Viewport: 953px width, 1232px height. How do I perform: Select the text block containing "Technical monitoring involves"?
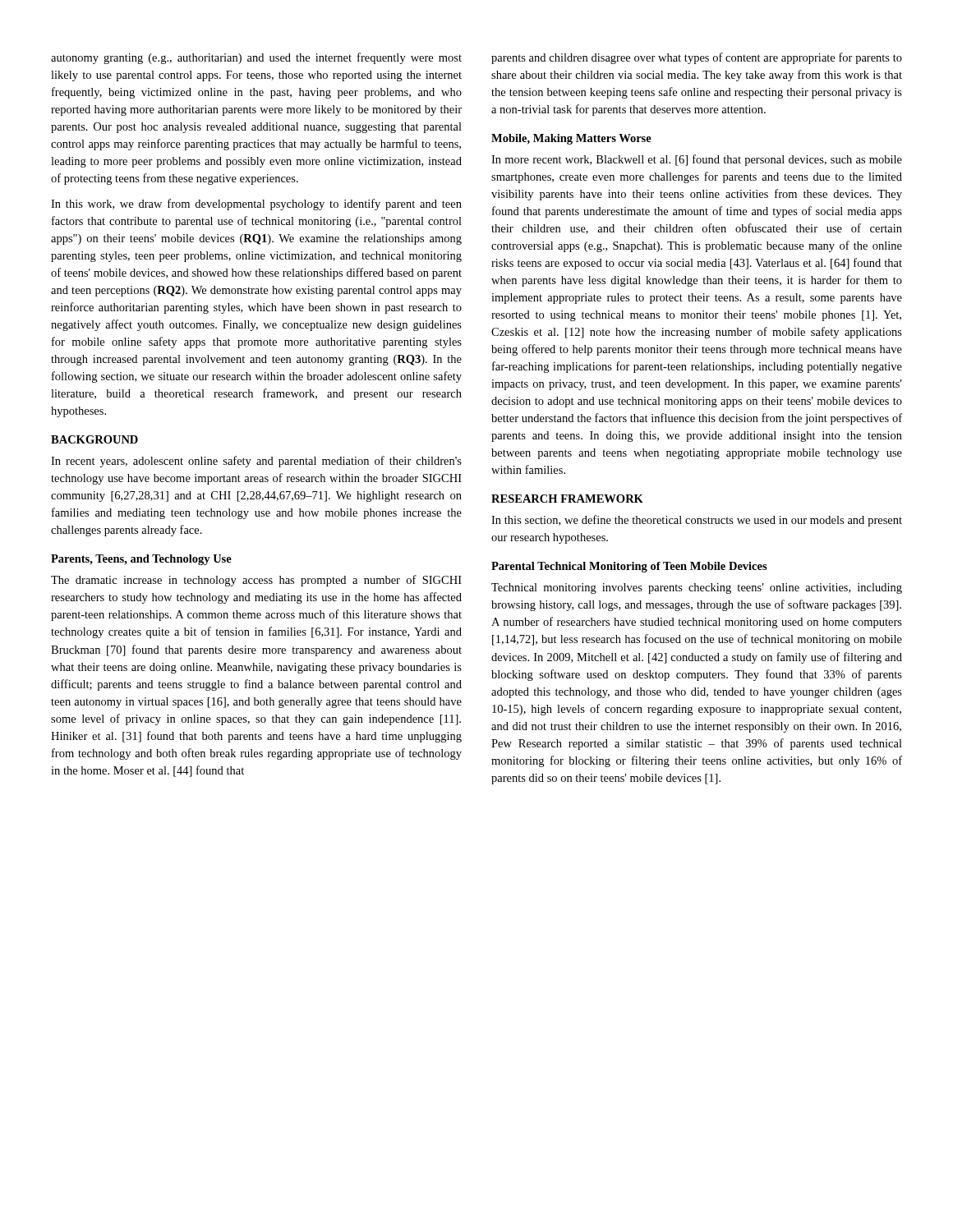pos(697,683)
